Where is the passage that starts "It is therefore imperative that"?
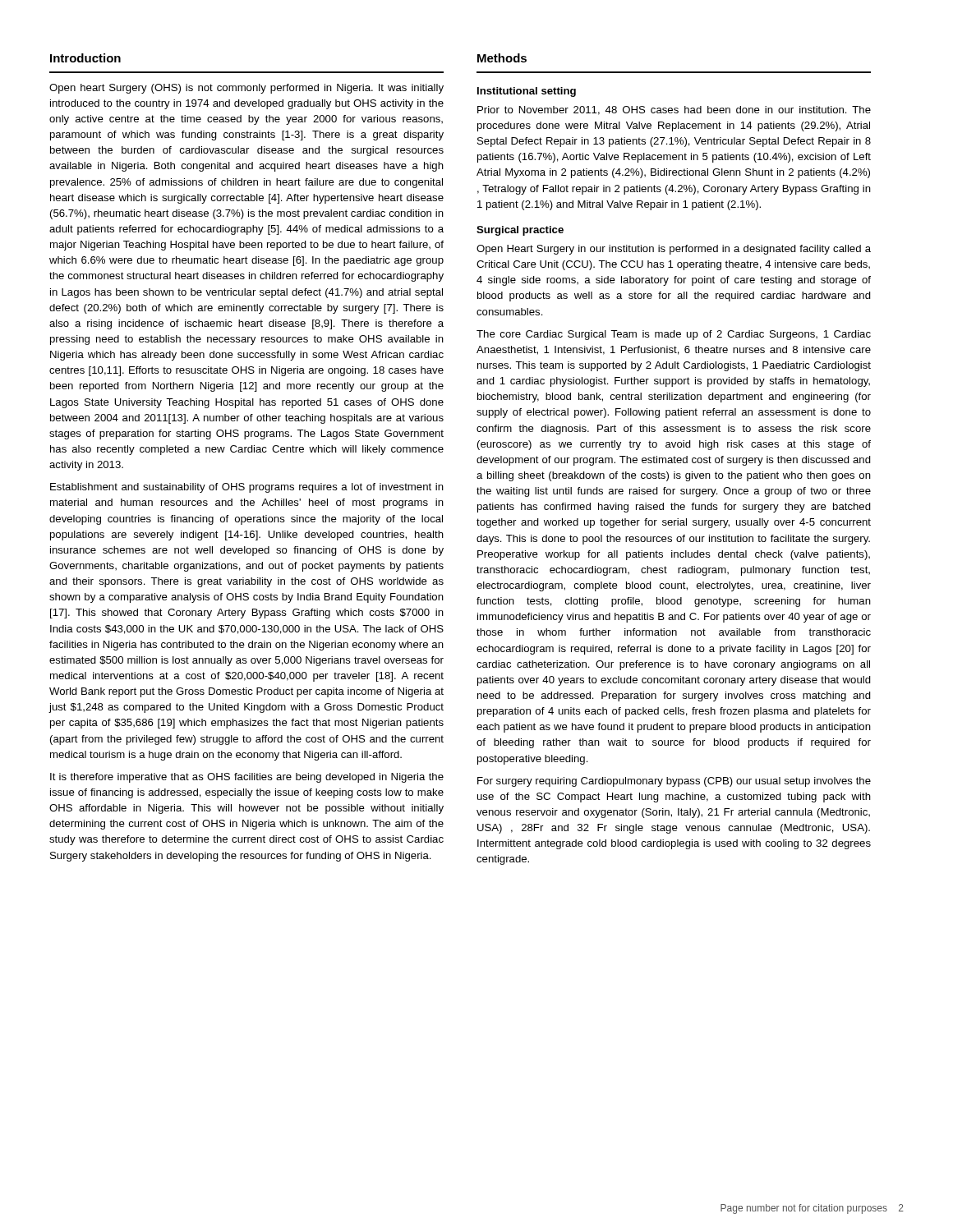 pyautogui.click(x=246, y=816)
